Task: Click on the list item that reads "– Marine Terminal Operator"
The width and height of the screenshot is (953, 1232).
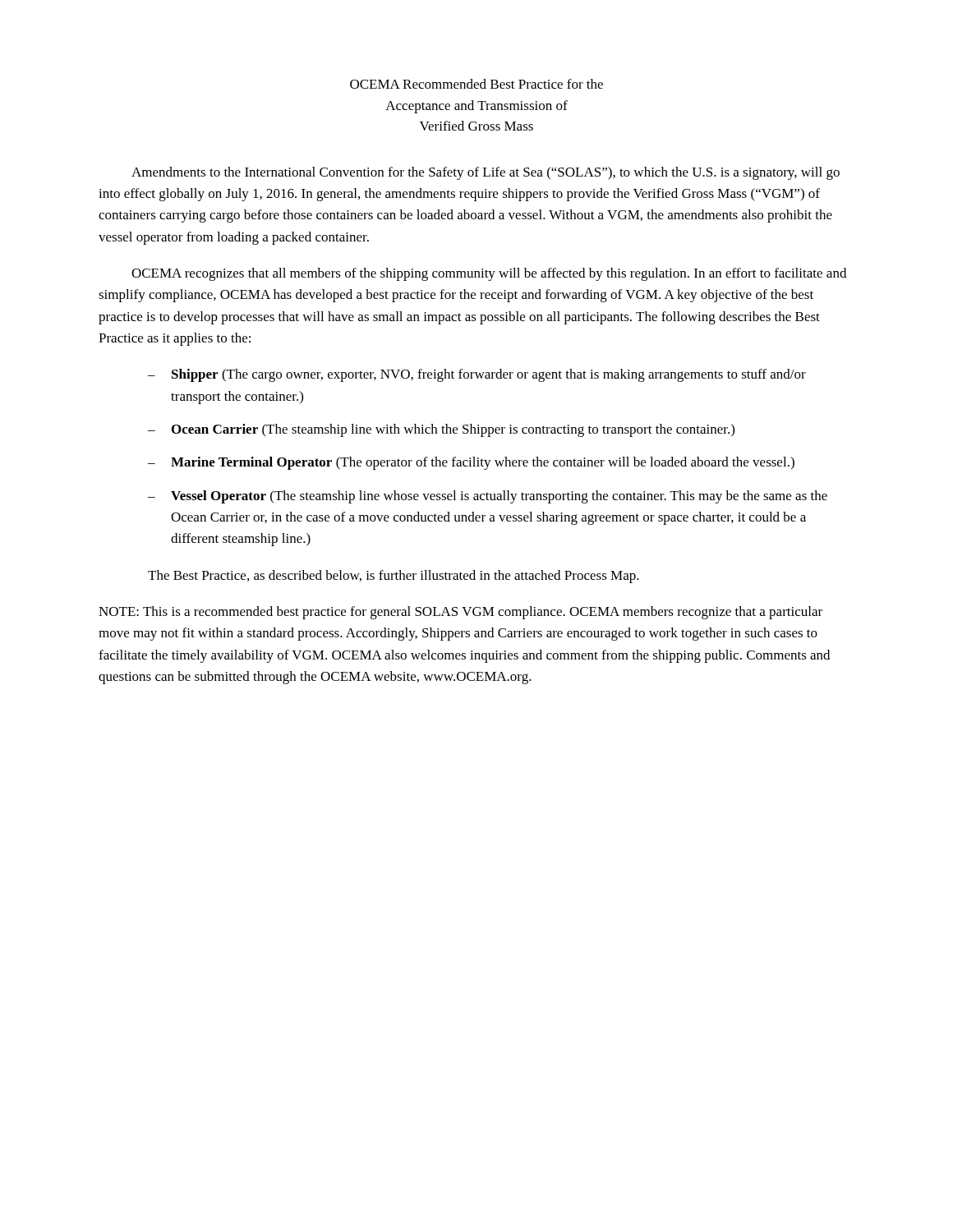Action: (501, 463)
